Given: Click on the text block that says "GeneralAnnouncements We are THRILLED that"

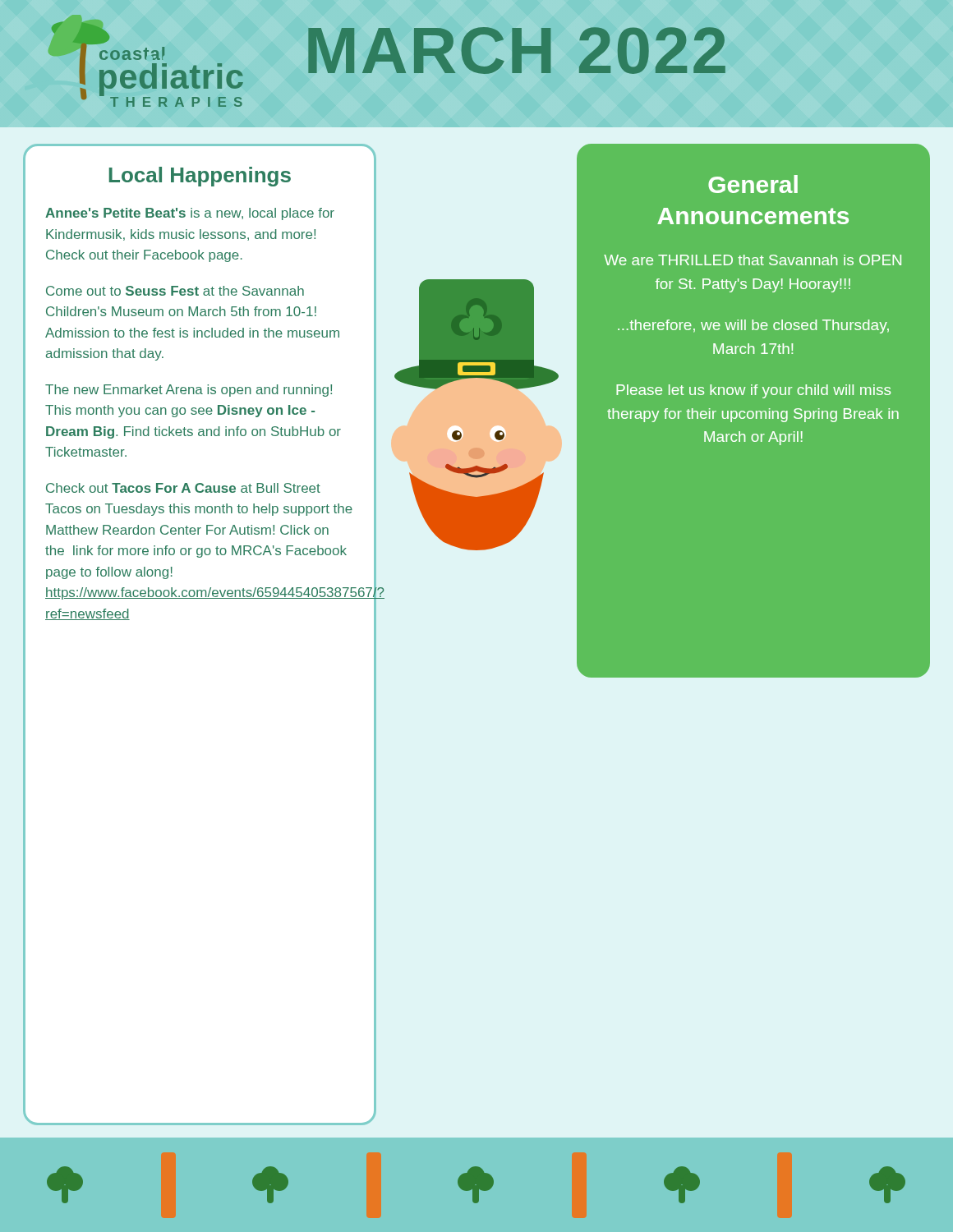Looking at the screenshot, I should tap(753, 309).
